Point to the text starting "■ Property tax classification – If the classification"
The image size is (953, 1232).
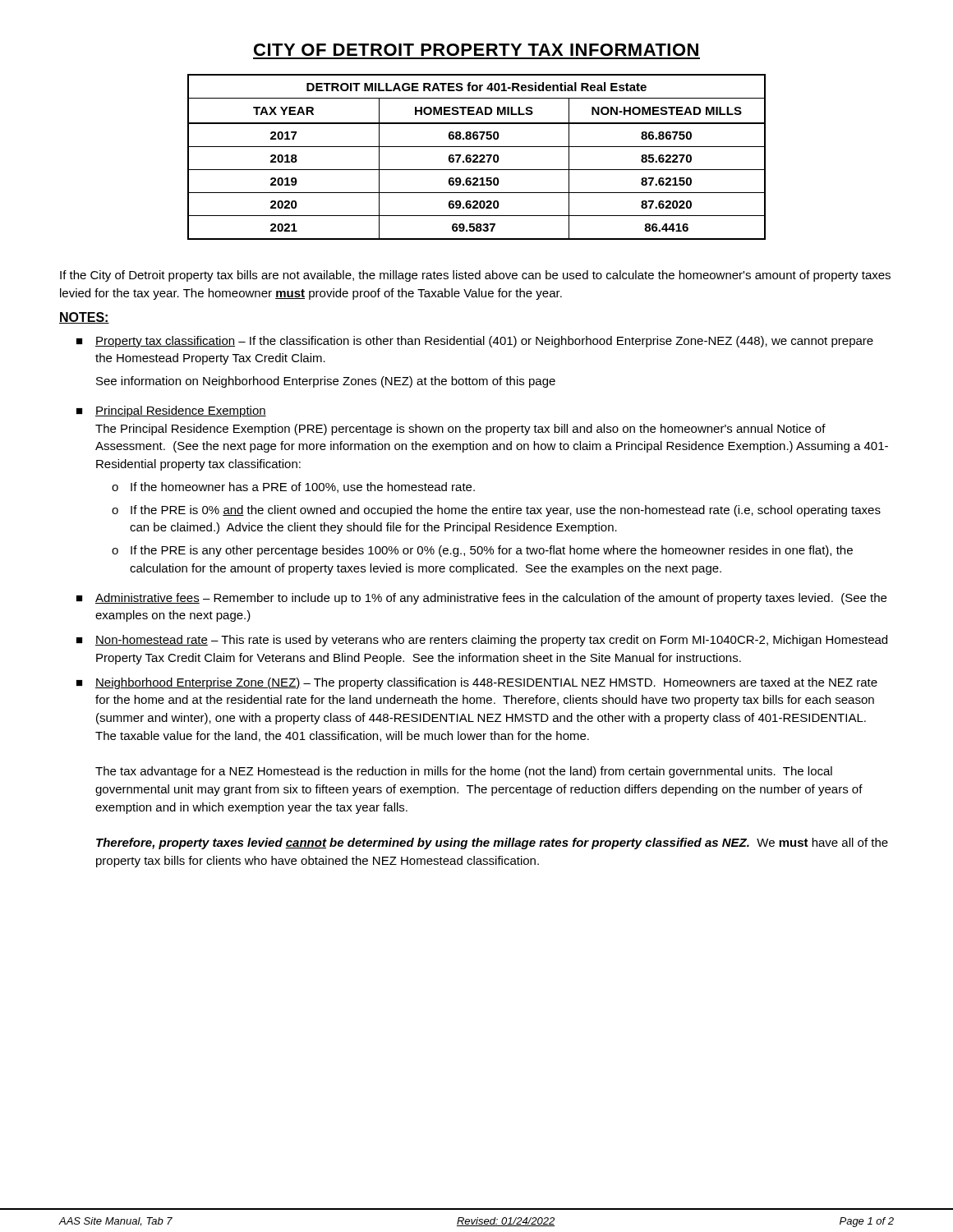pos(475,342)
